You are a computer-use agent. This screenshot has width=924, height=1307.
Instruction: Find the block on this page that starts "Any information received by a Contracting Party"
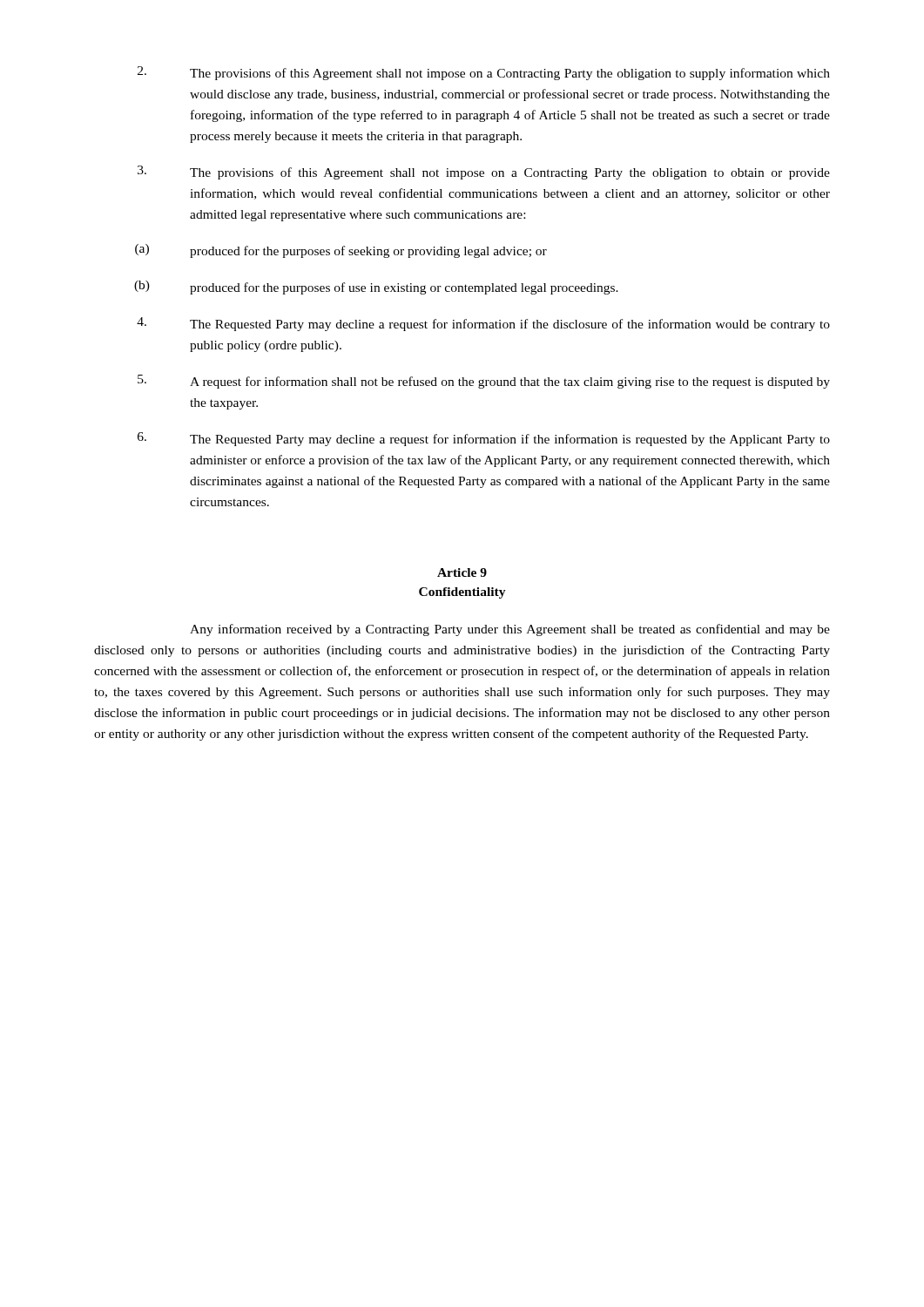(462, 681)
